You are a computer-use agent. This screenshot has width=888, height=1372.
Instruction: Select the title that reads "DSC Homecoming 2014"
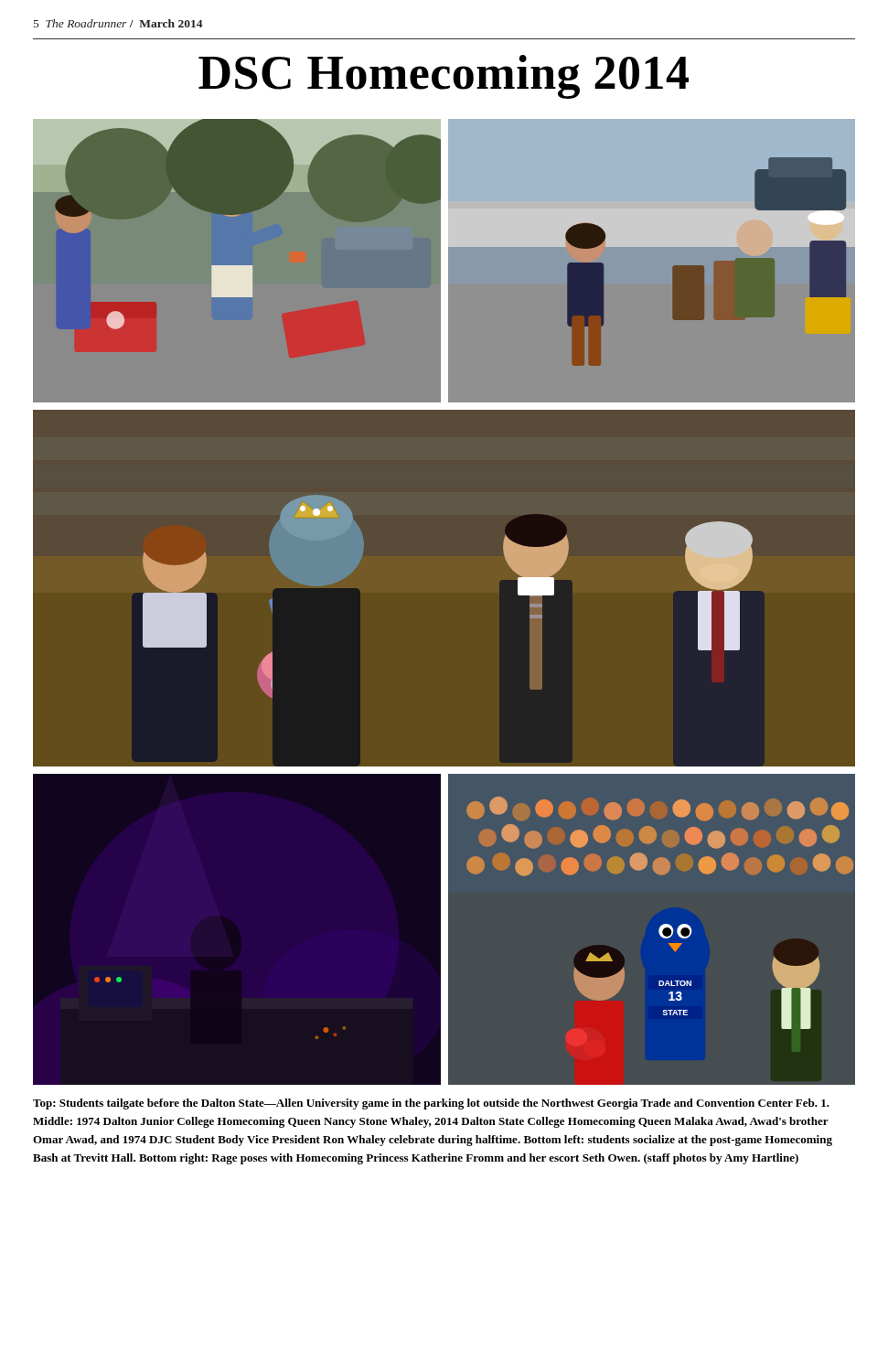[x=444, y=73]
